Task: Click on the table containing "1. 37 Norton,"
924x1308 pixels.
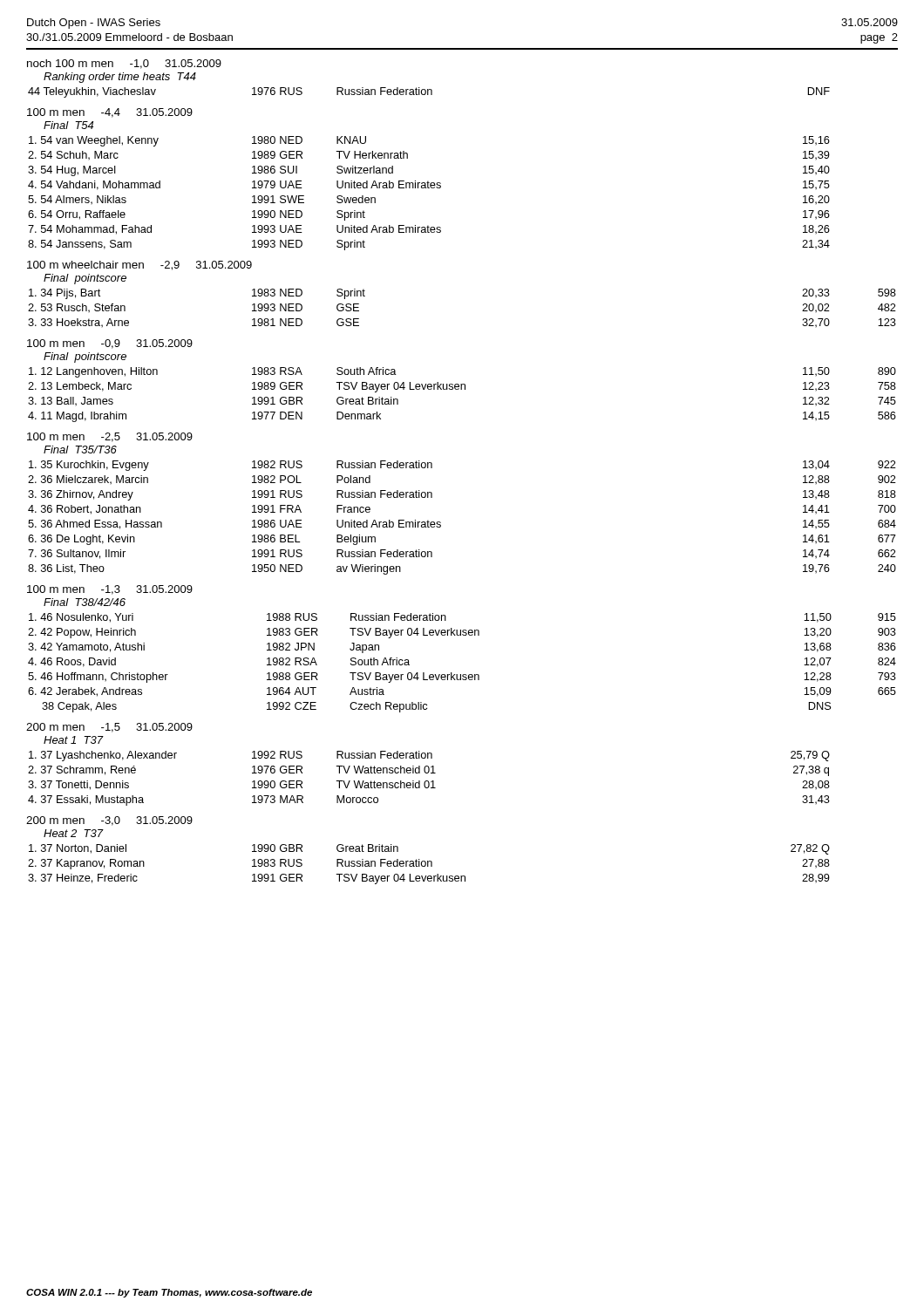Action: point(462,863)
